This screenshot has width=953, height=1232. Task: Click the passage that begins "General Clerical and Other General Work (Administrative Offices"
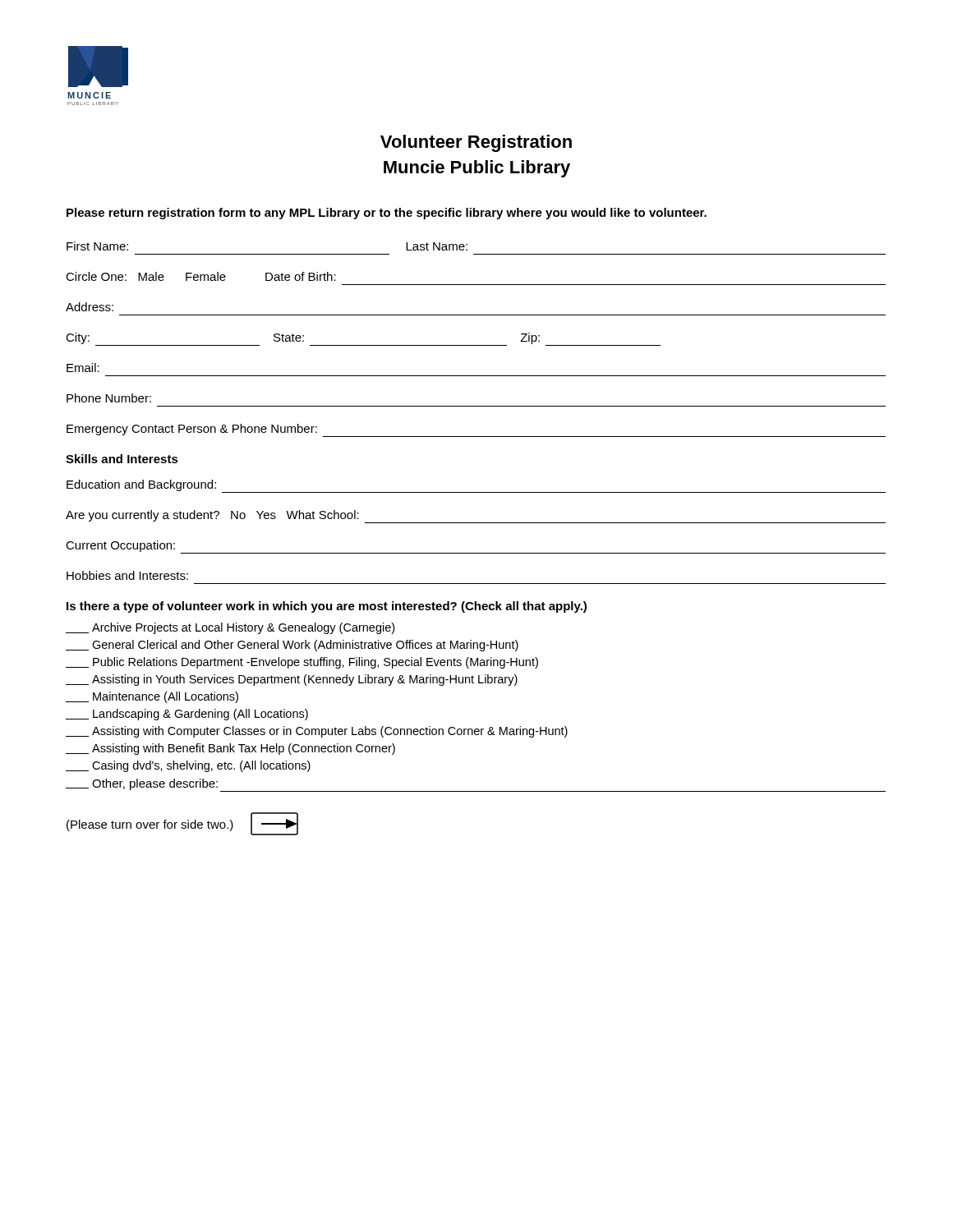click(292, 644)
